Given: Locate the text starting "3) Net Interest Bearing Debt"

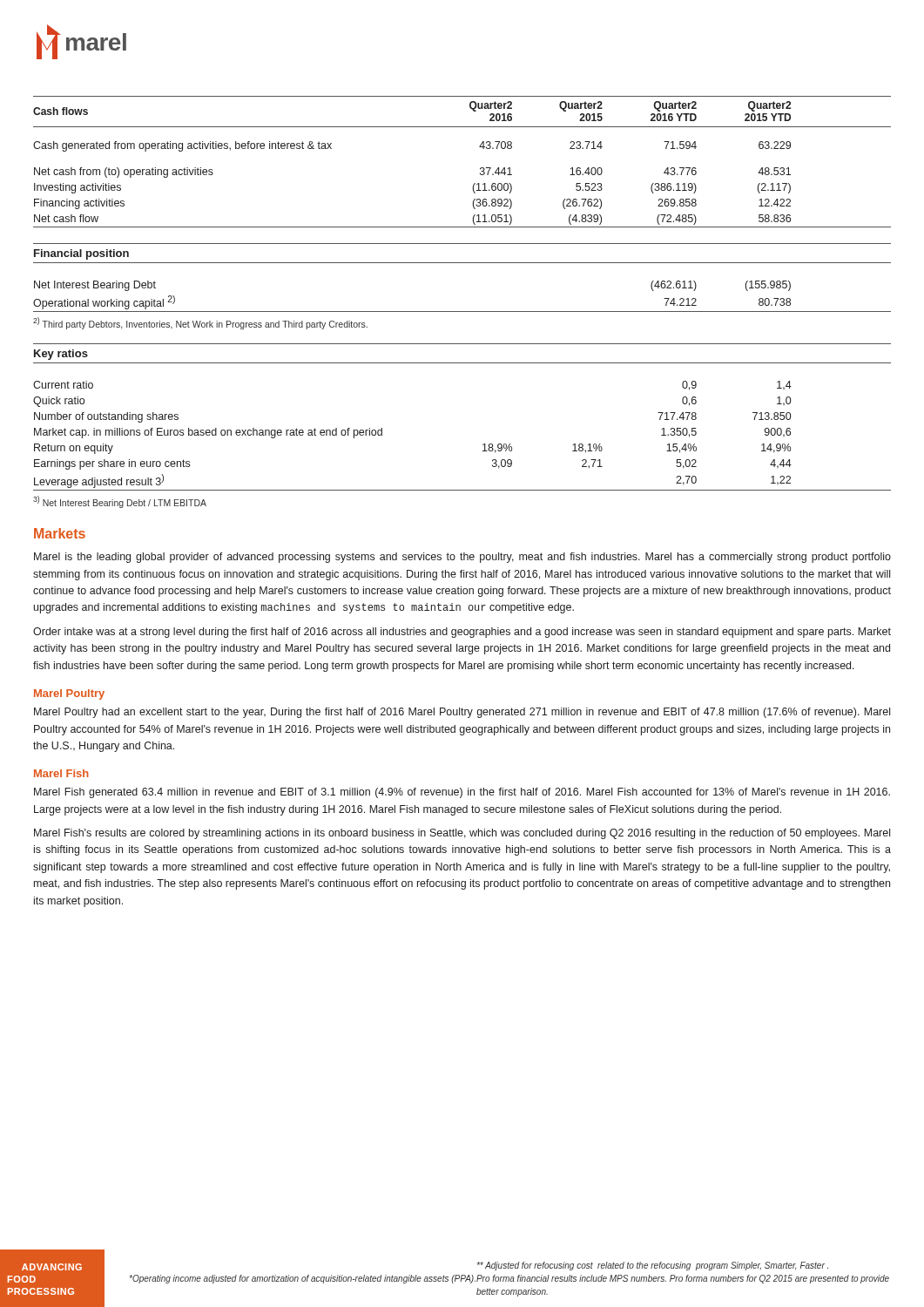Looking at the screenshot, I should (120, 501).
